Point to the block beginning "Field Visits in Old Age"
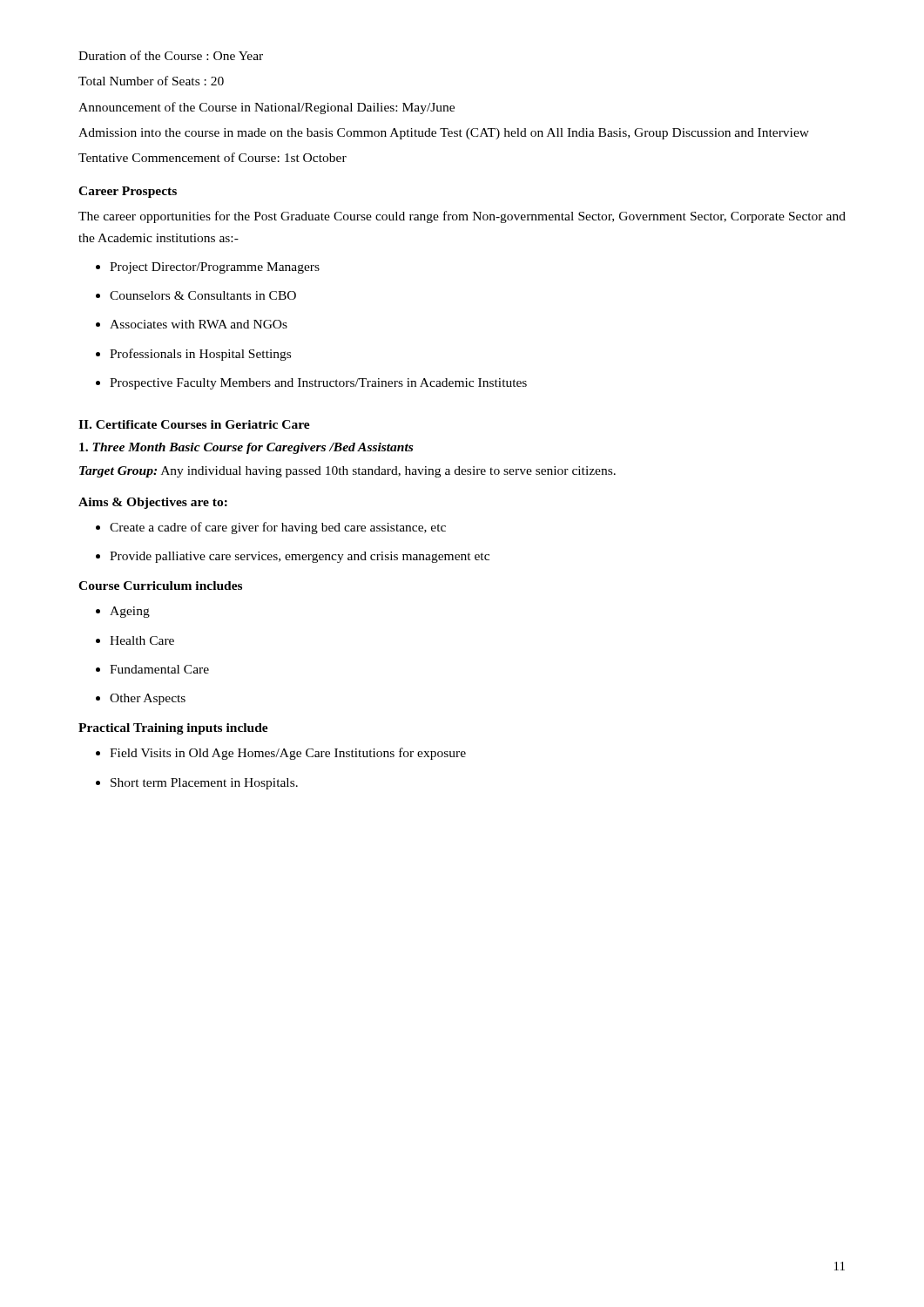 (462, 753)
